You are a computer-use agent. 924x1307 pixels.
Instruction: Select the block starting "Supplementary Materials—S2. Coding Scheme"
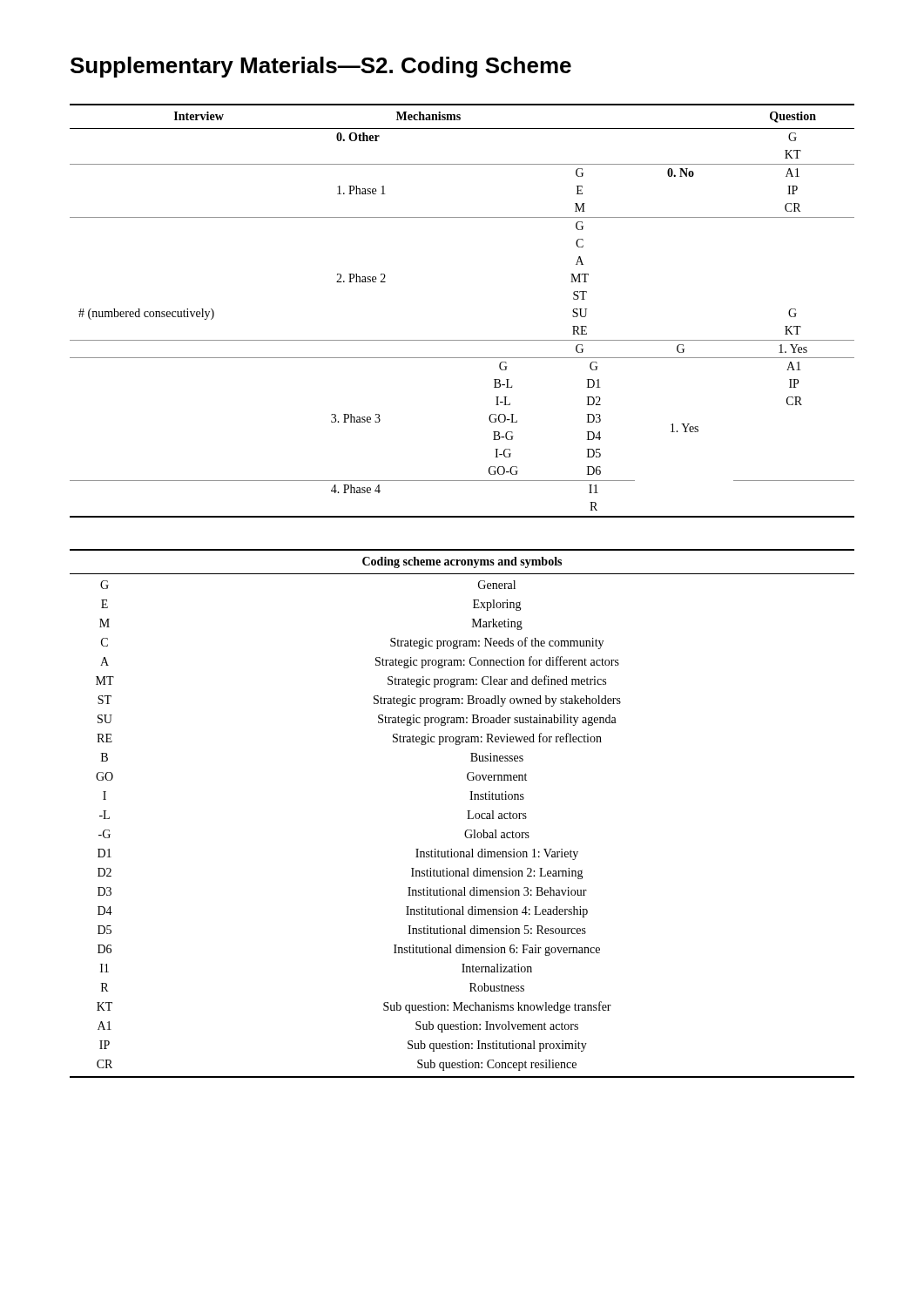[x=462, y=66]
